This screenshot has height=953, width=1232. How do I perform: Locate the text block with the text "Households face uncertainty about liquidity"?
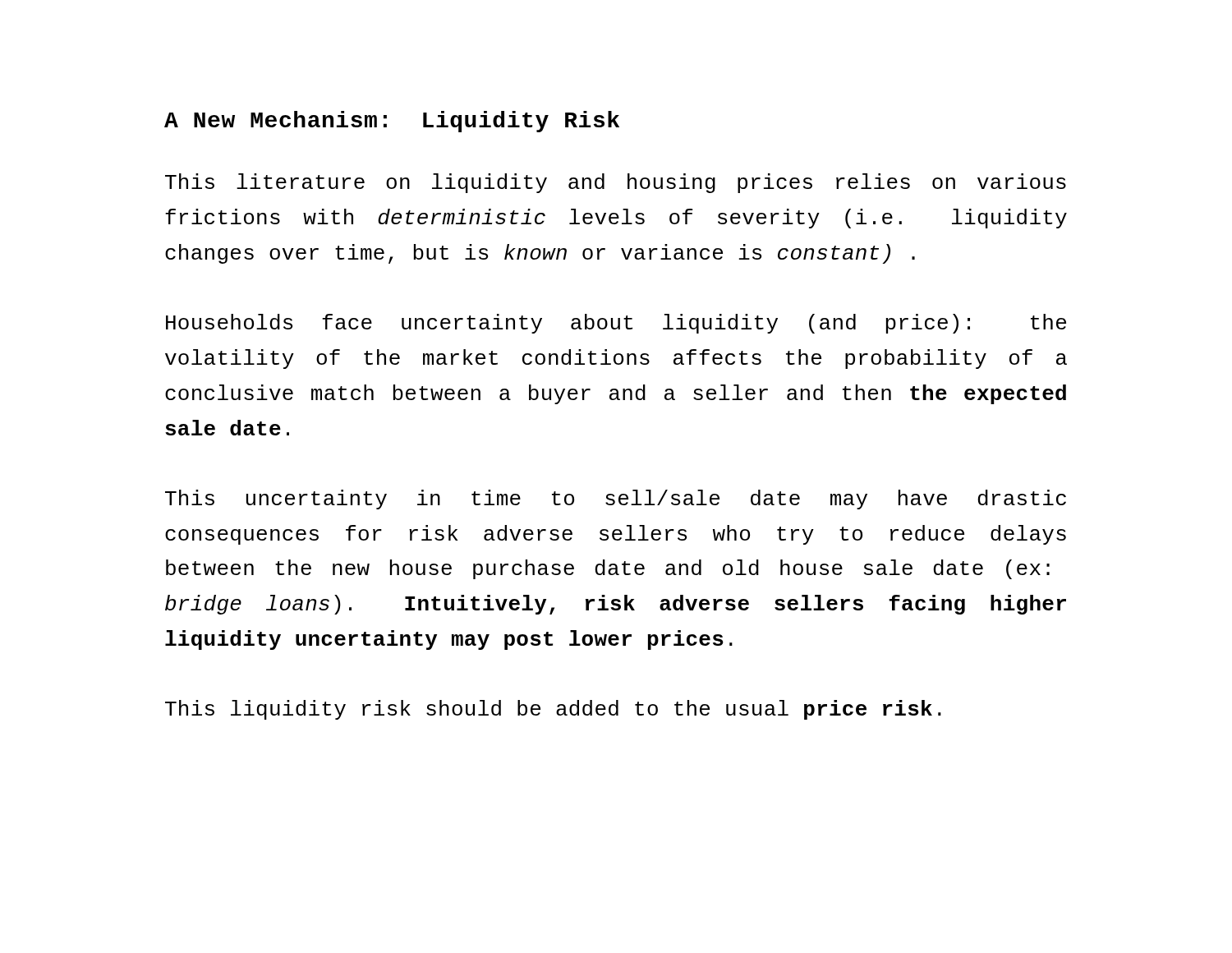click(x=616, y=377)
